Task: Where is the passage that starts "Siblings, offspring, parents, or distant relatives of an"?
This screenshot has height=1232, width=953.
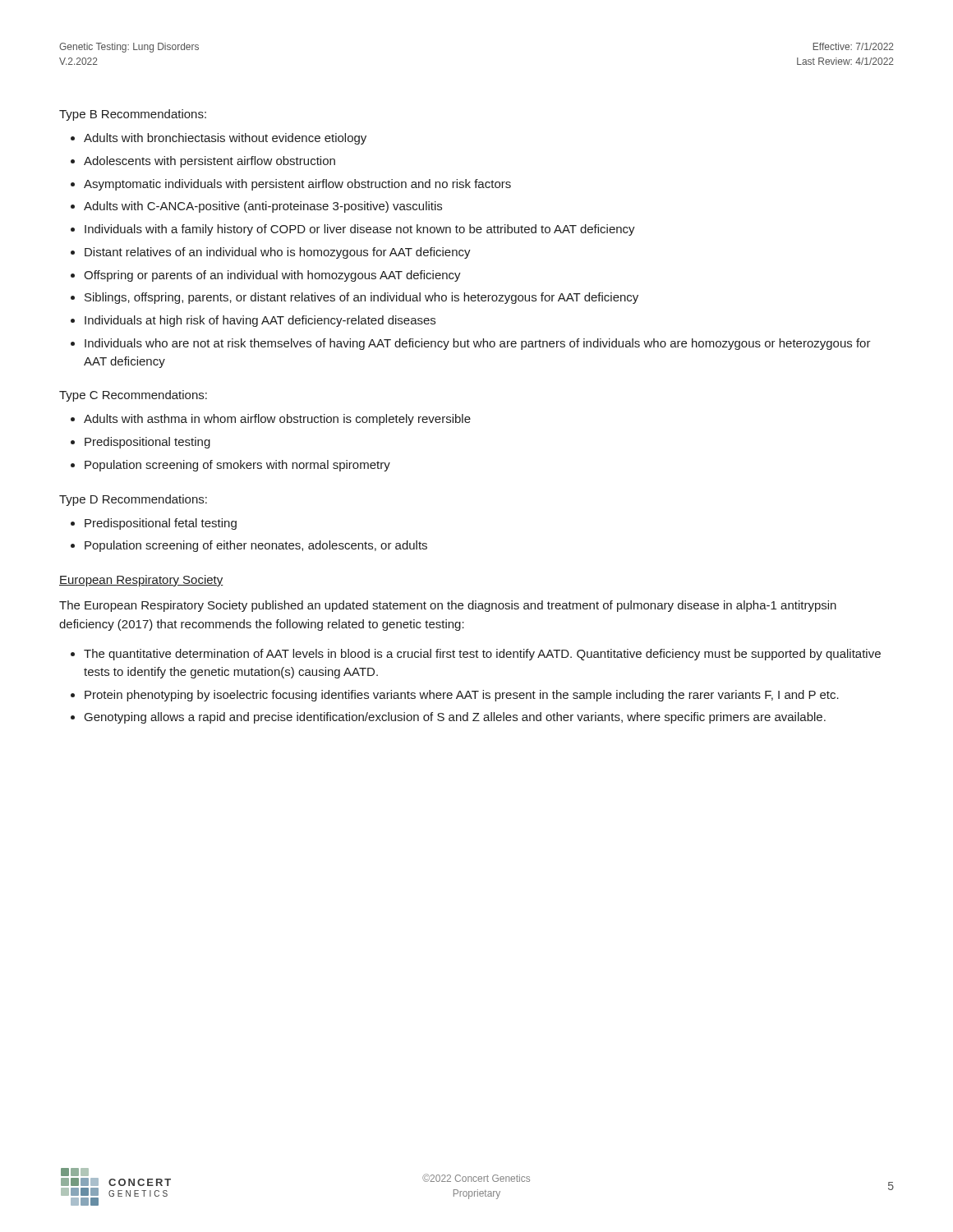Action: (x=361, y=297)
